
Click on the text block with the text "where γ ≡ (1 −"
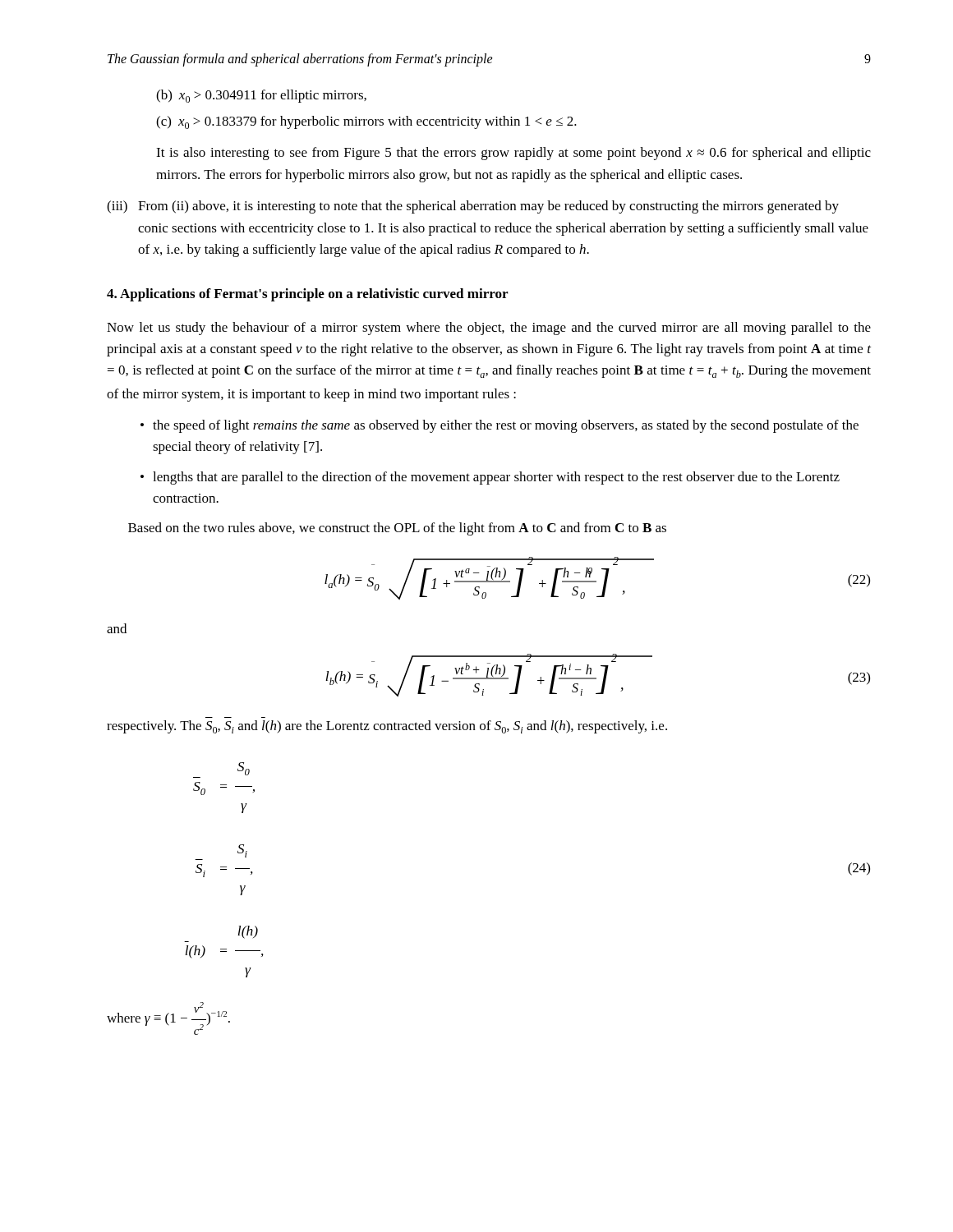[x=169, y=1019]
